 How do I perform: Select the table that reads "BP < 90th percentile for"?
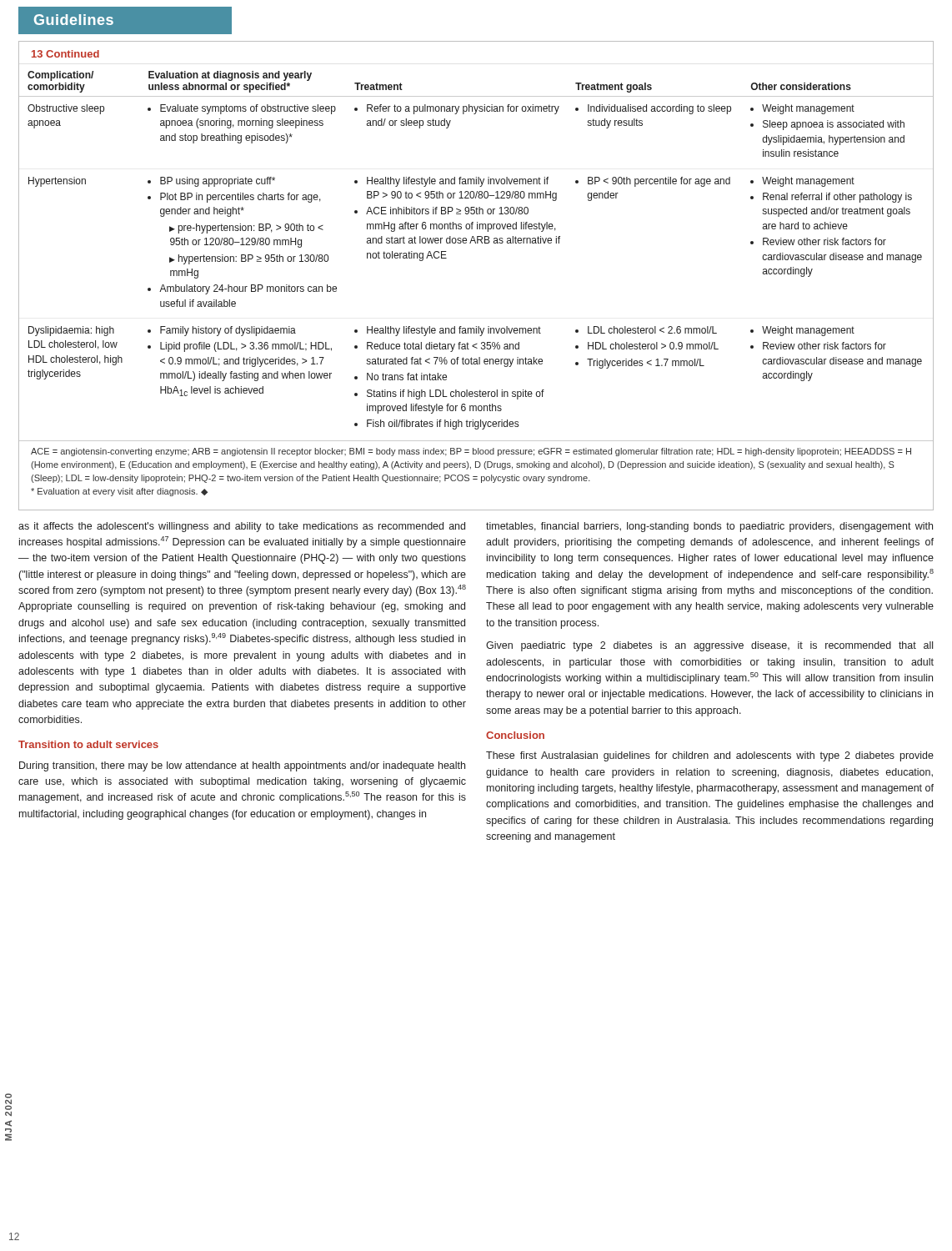click(476, 251)
